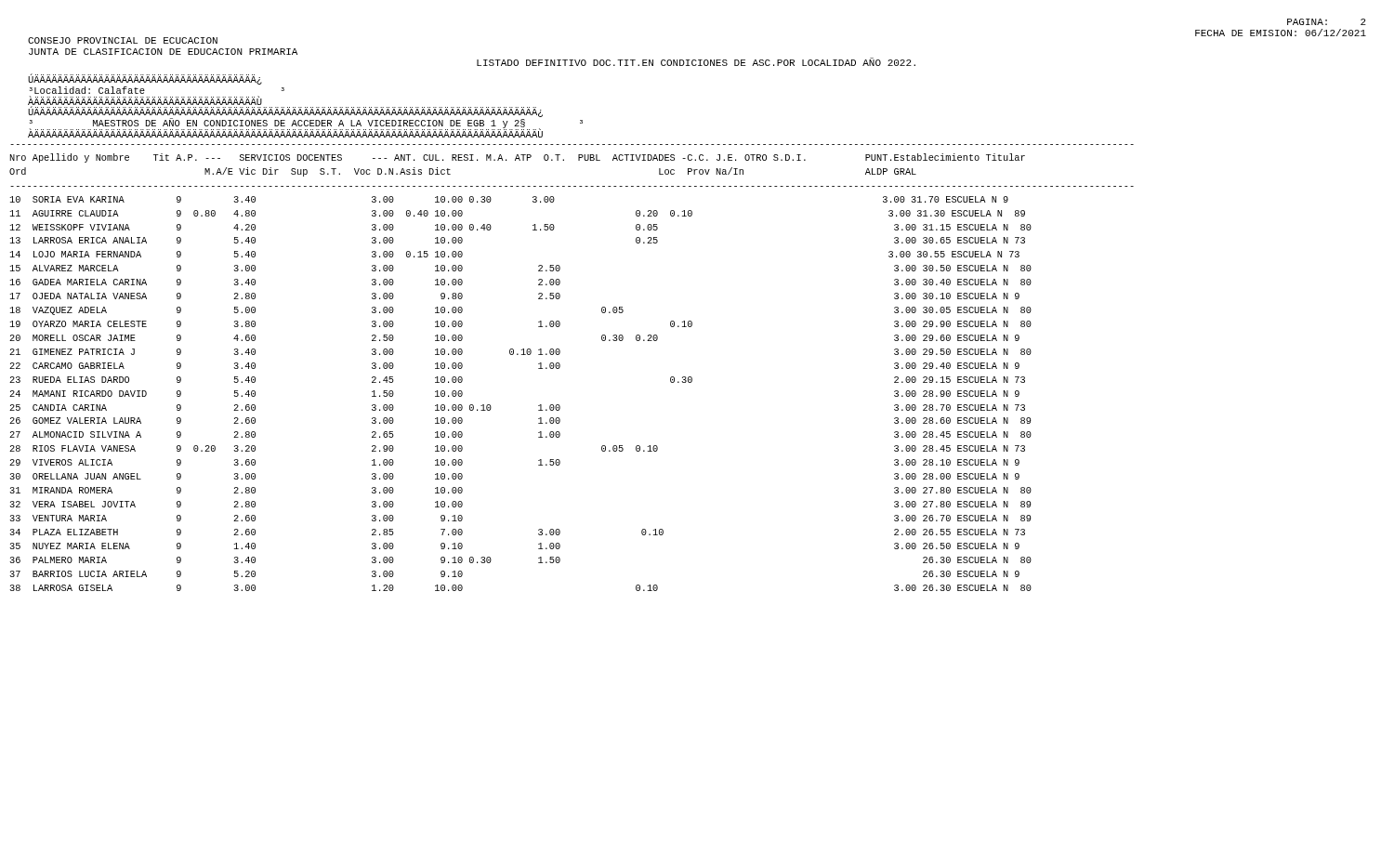
Task: Point to the element starting "ÚÄÄÄÄÄÄÄÄÄÄÄÄÄÄÄÄÄÄÄÄÄÄÄÄÄÄÄÄÄÄÄÄÄÄÄÄÄÄ¿ ³Localidad: Calafate ³ ÀÄÄÄÄÄÄÄÄÄÄÄÄÄÄÄÄÄÄÄÄÄÄÄÄÄÄÄÄÄÄÄÄÄÄÄÄÄÄÙ"
Action: pyautogui.click(x=157, y=91)
